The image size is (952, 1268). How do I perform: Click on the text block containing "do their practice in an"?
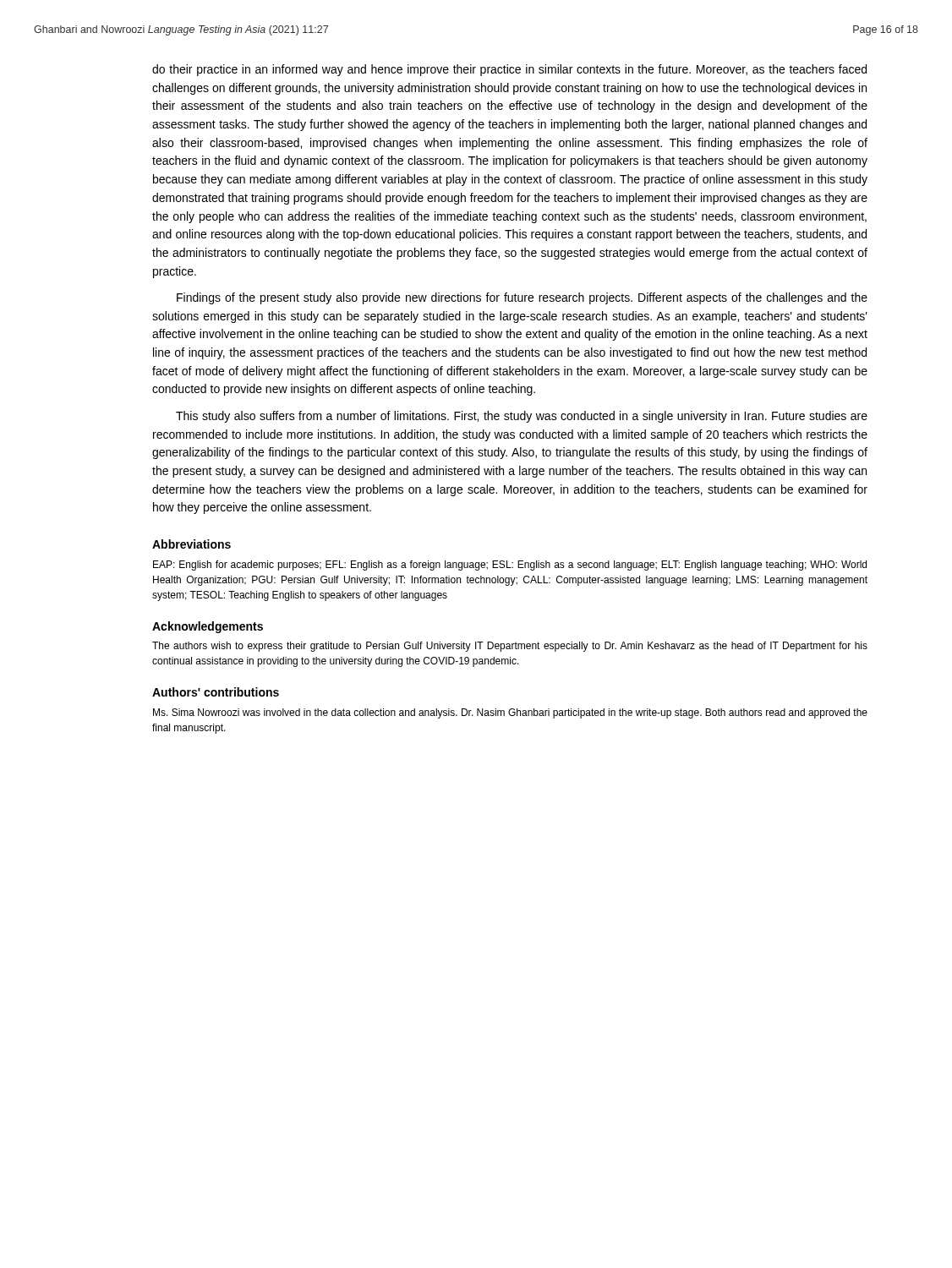click(510, 171)
